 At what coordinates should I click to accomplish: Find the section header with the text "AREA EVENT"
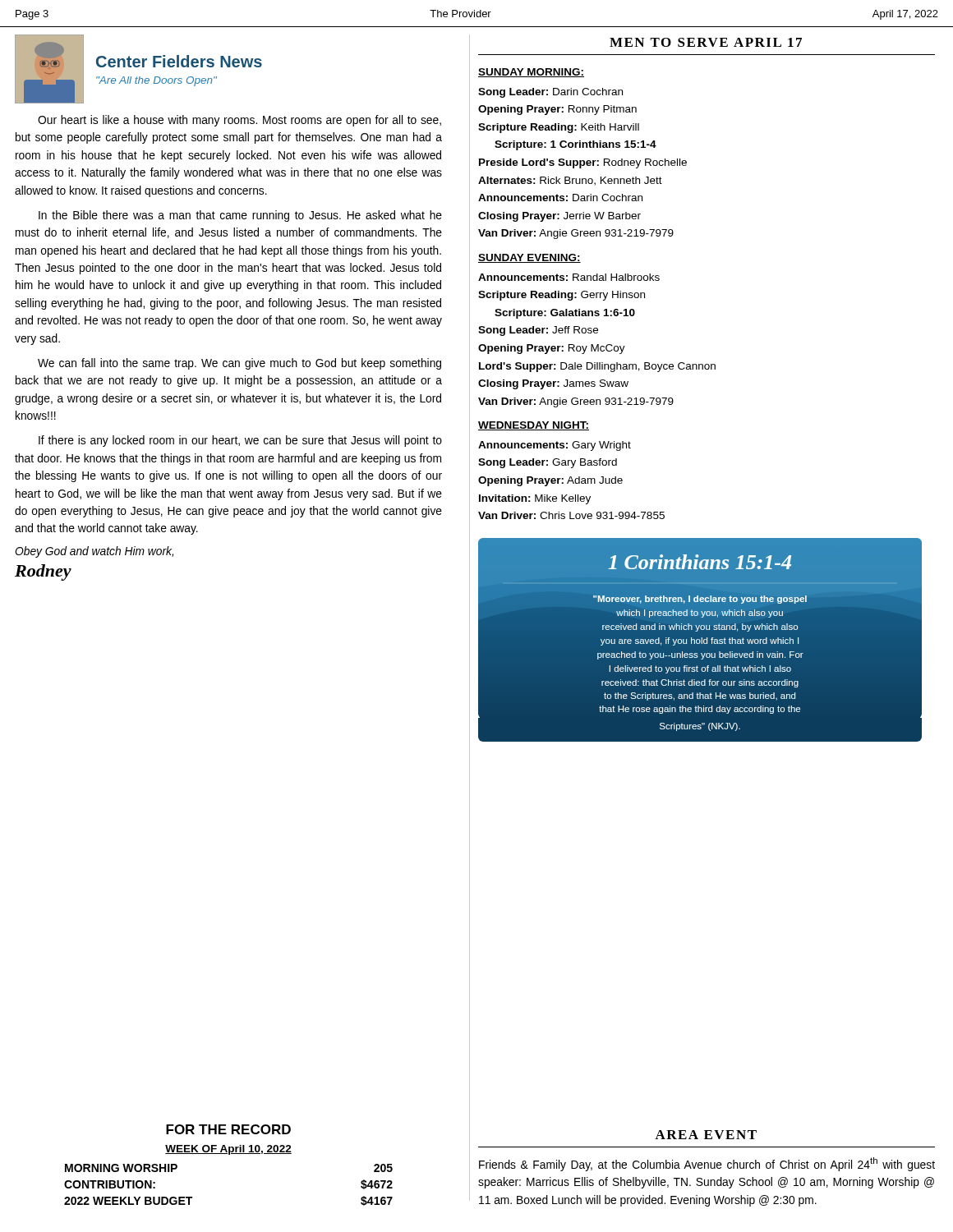click(x=707, y=1135)
